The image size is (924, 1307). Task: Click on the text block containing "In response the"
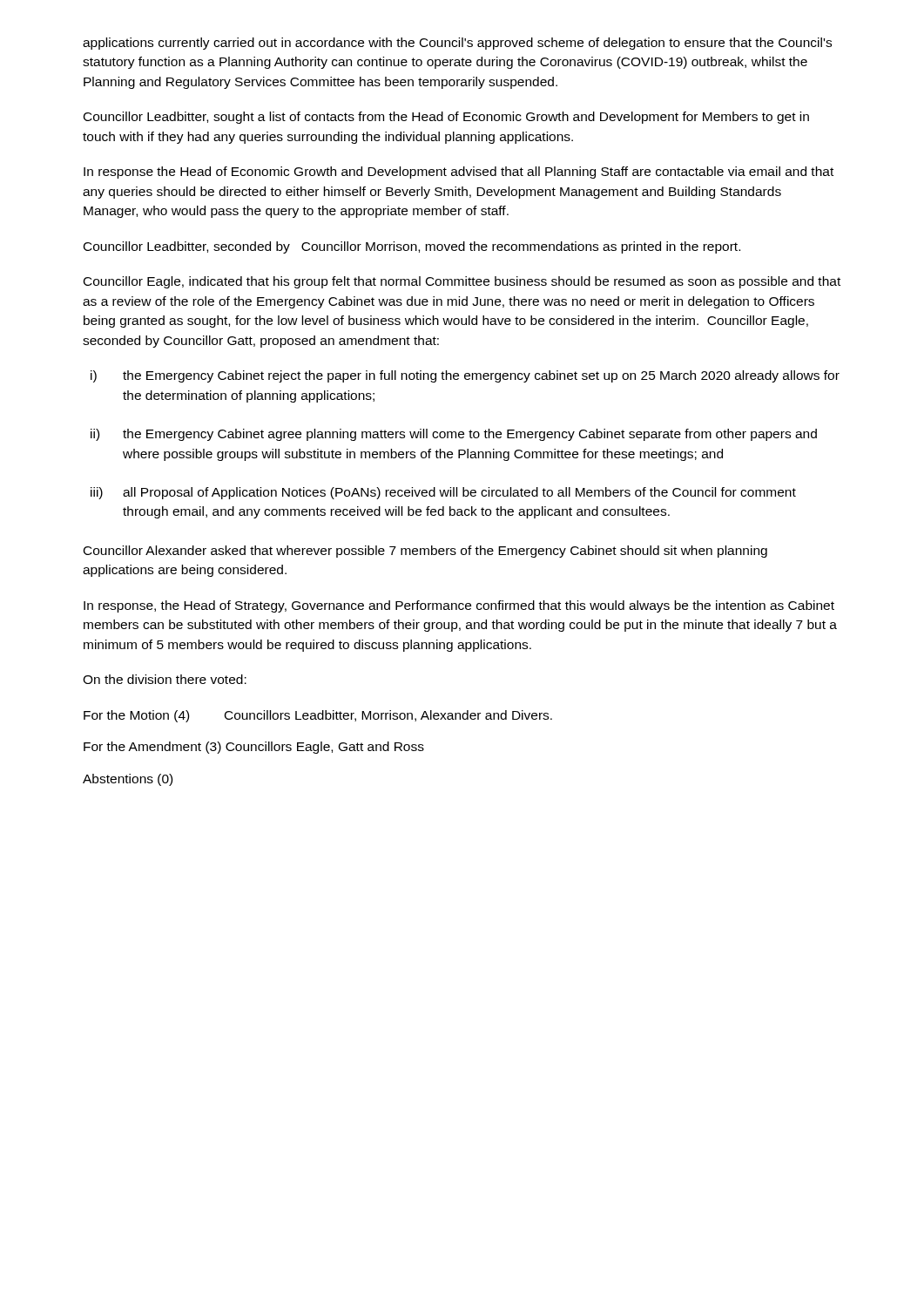(458, 191)
